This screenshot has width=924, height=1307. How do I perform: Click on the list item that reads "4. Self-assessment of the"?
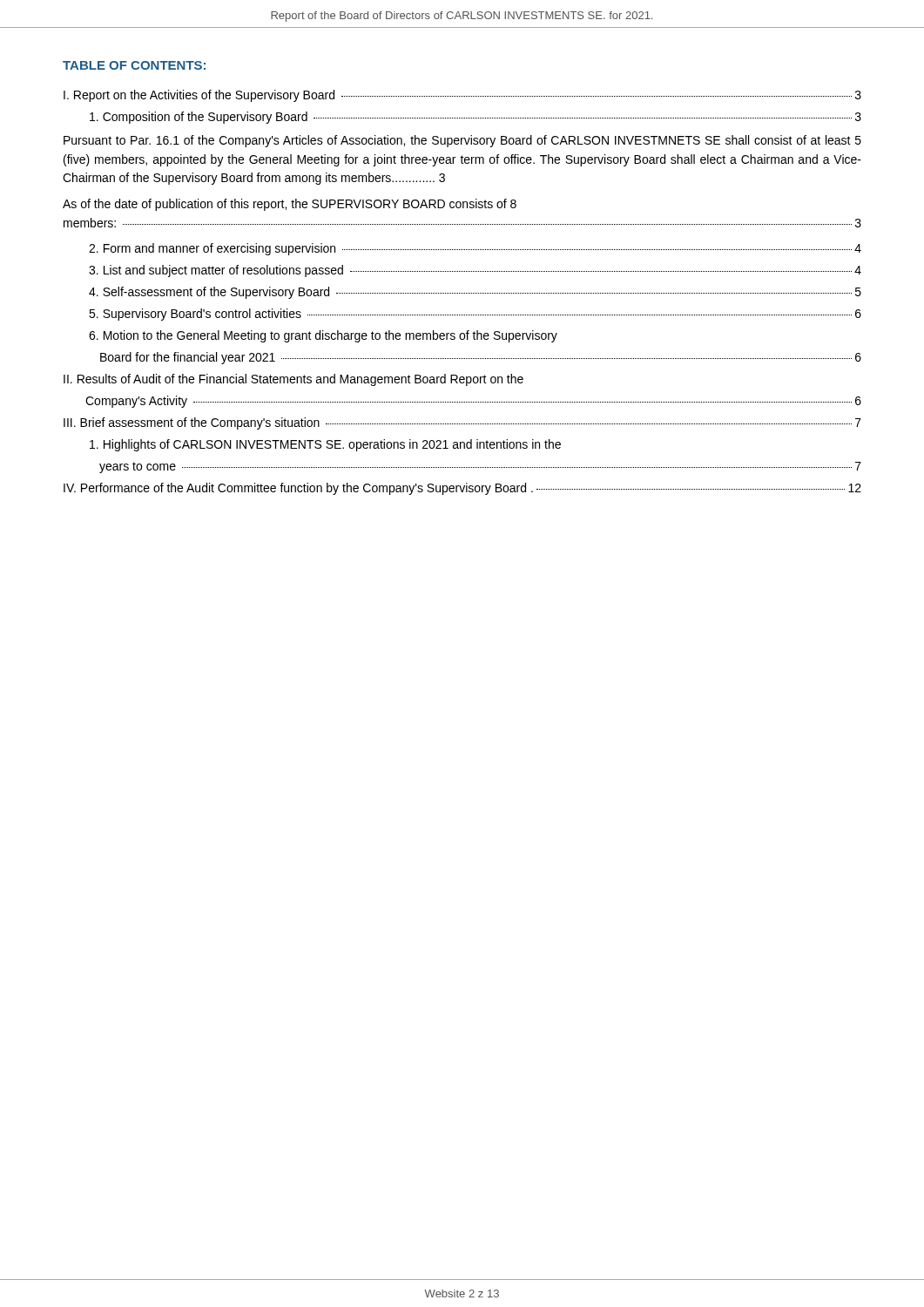pos(475,292)
